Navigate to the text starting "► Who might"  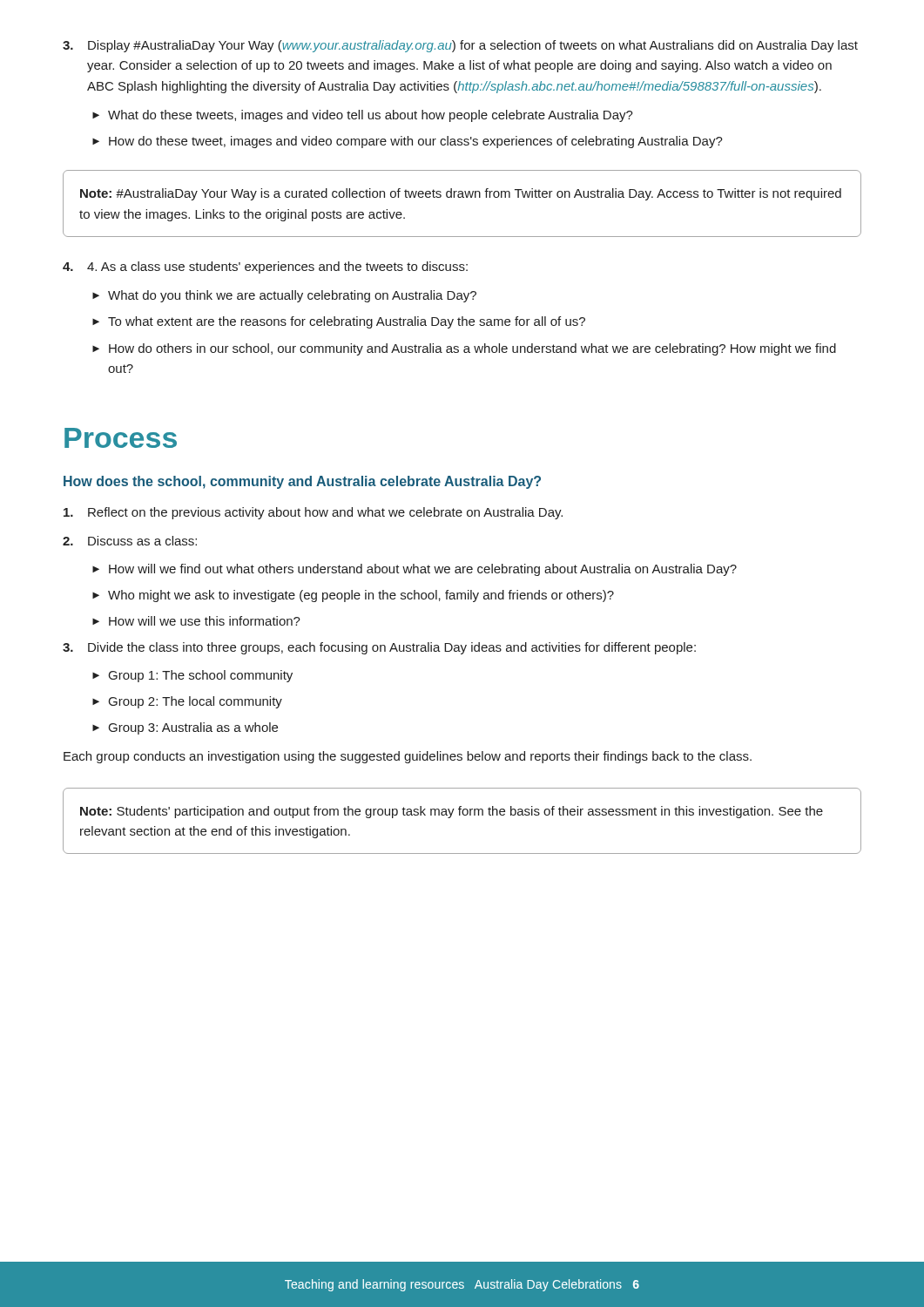[352, 595]
